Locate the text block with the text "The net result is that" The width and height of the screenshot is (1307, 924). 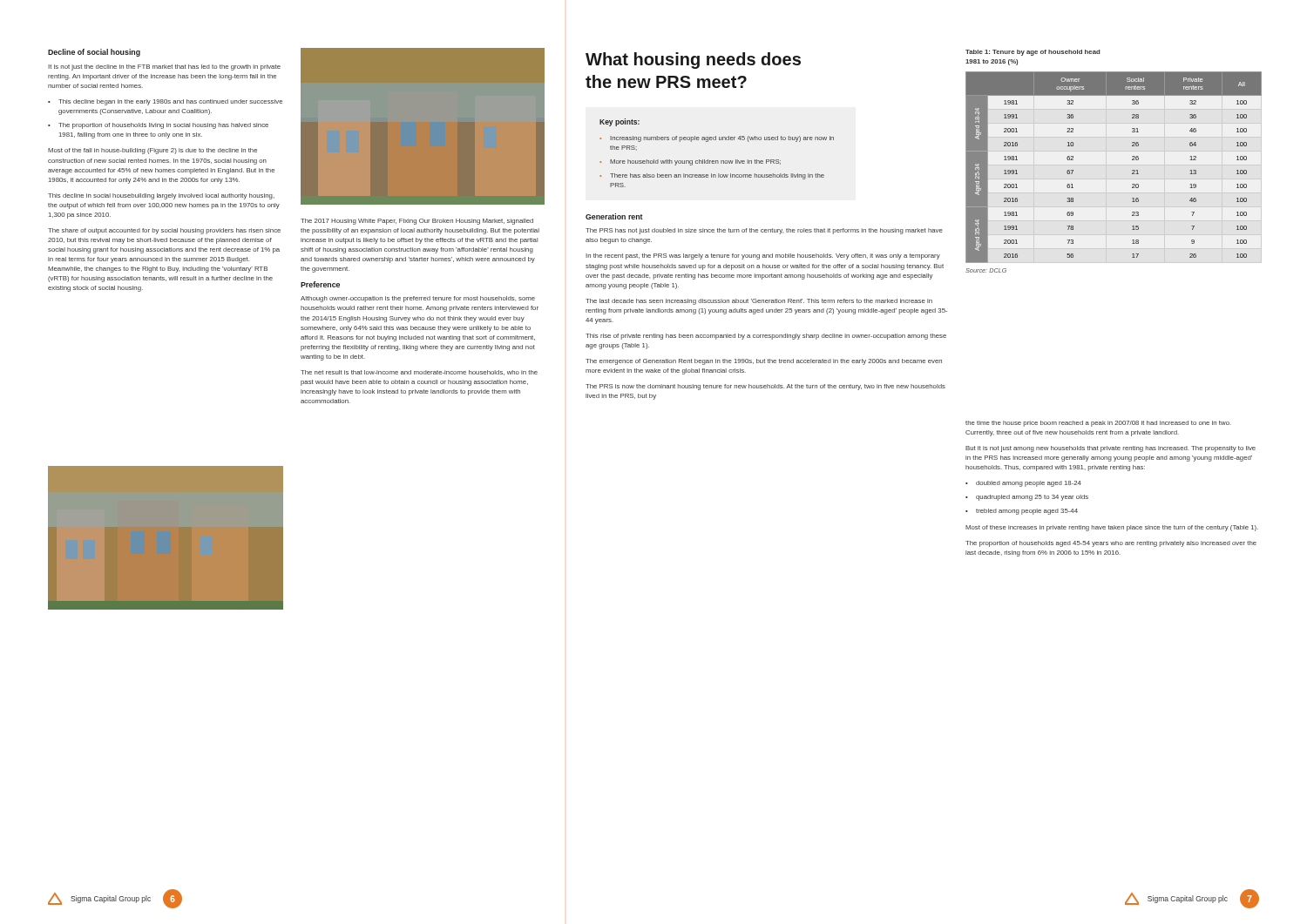pyautogui.click(x=419, y=387)
